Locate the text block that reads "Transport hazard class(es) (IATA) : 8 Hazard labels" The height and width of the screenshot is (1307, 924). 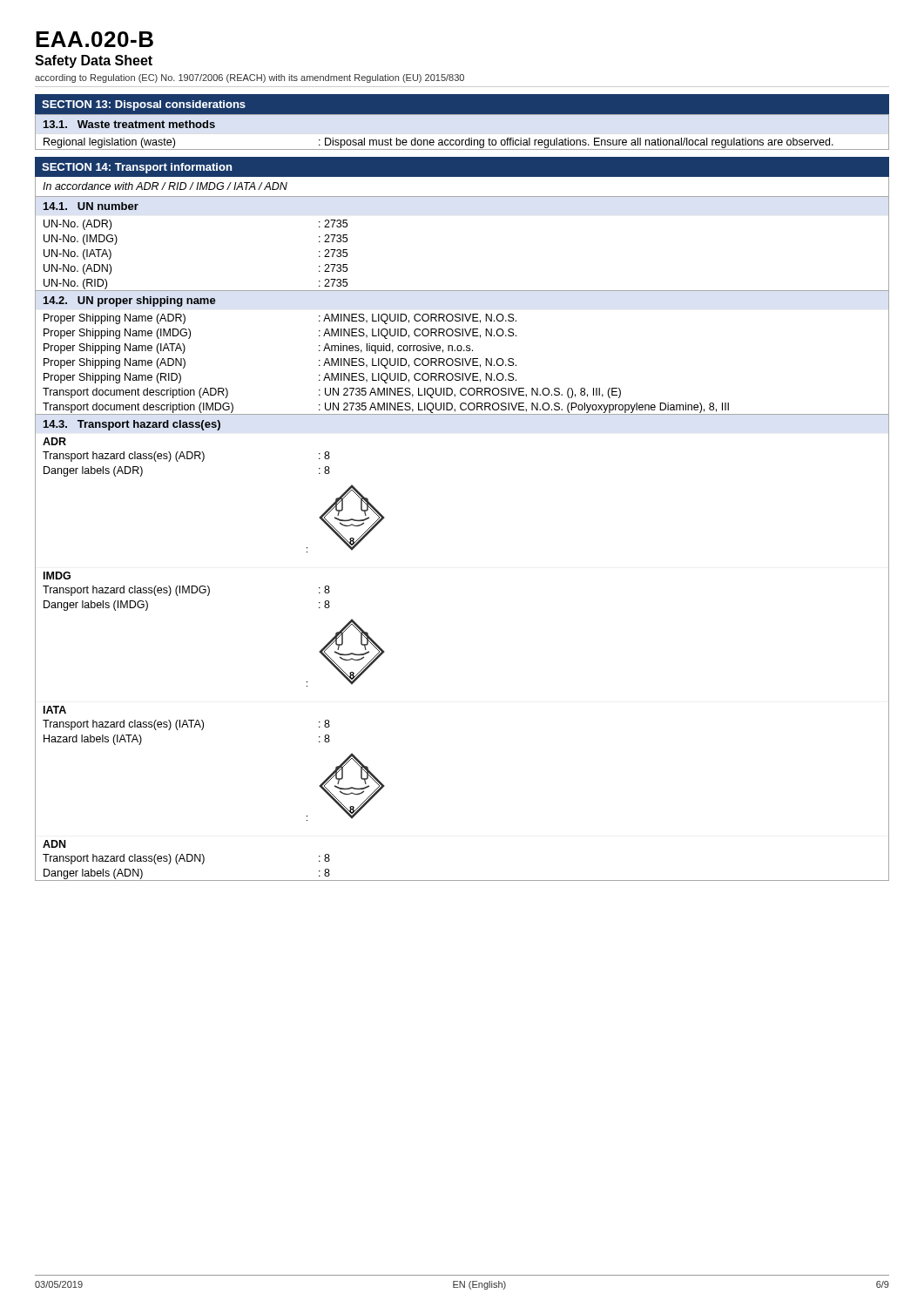tap(94, 727)
